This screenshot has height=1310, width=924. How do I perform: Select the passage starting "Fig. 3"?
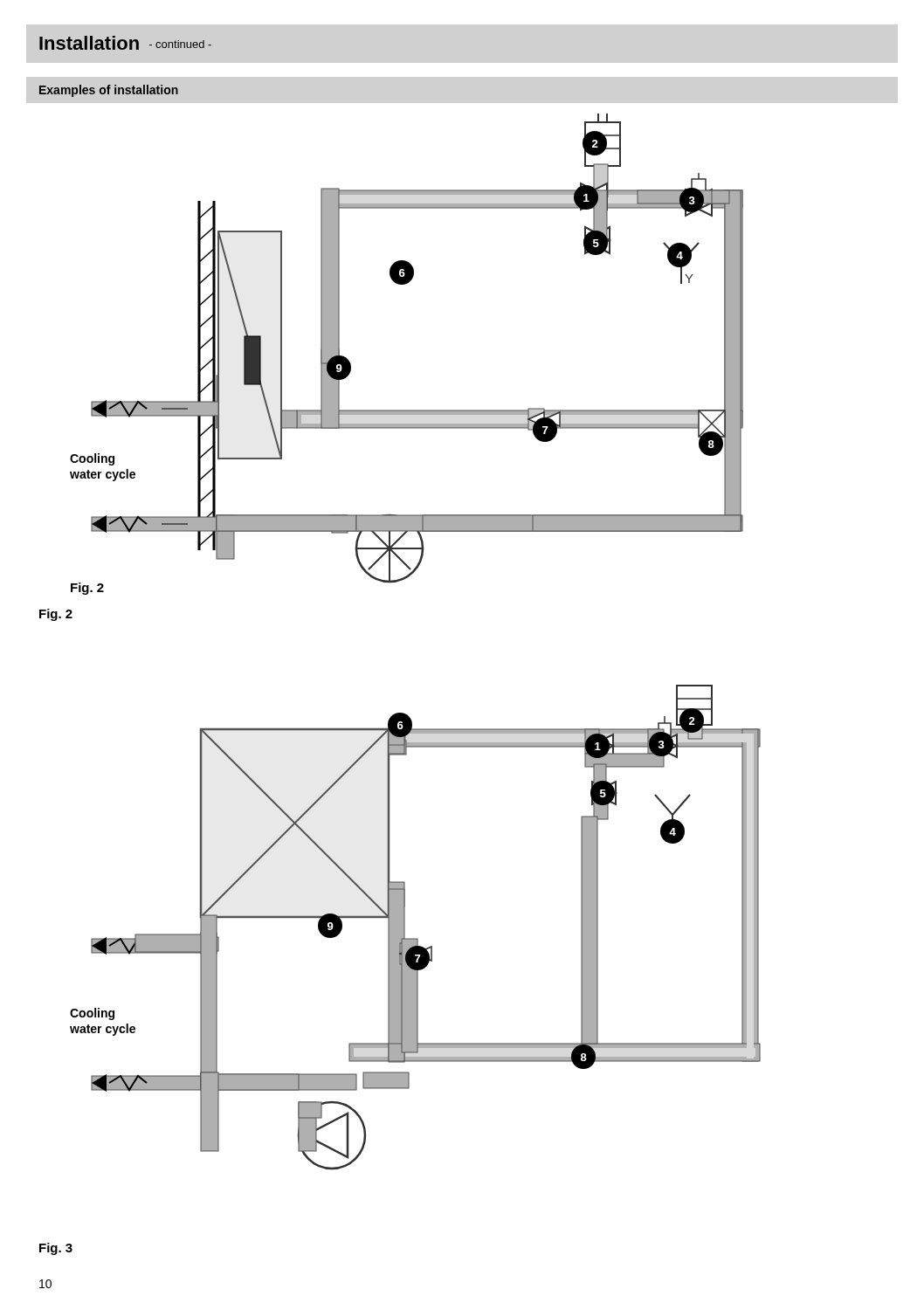point(56,1248)
